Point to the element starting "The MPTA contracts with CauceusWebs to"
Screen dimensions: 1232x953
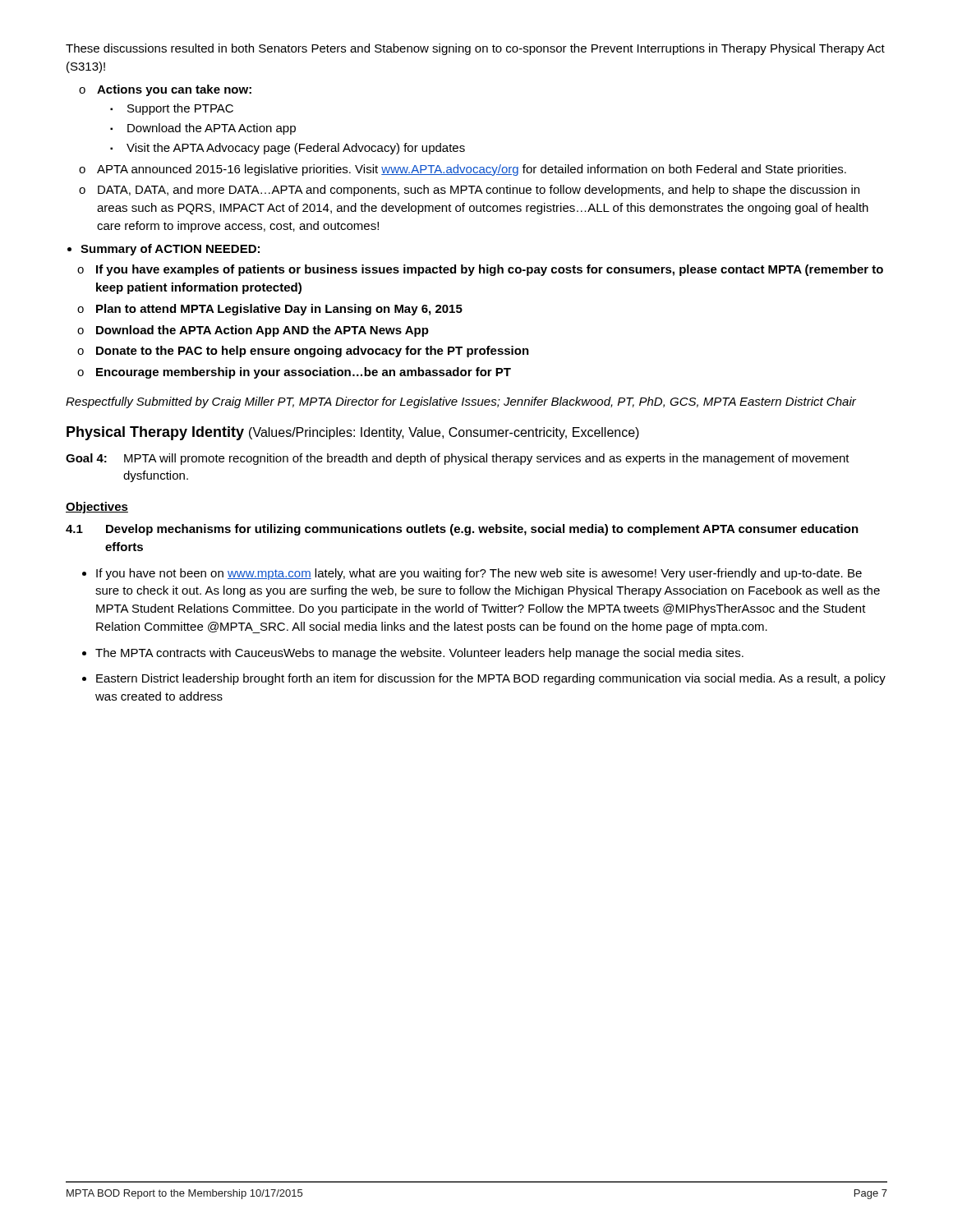pos(420,652)
